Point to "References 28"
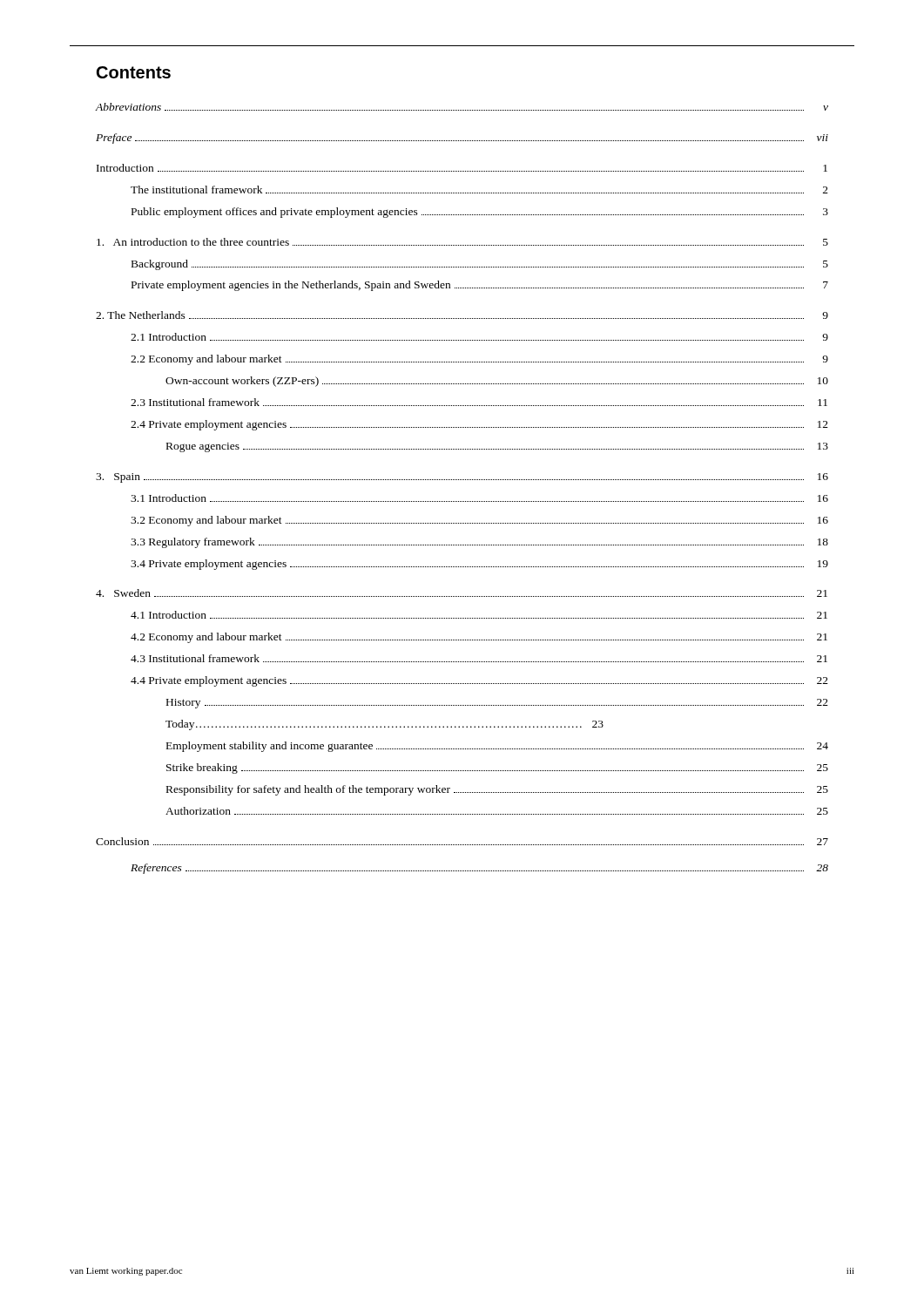The width and height of the screenshot is (924, 1307). tap(479, 868)
